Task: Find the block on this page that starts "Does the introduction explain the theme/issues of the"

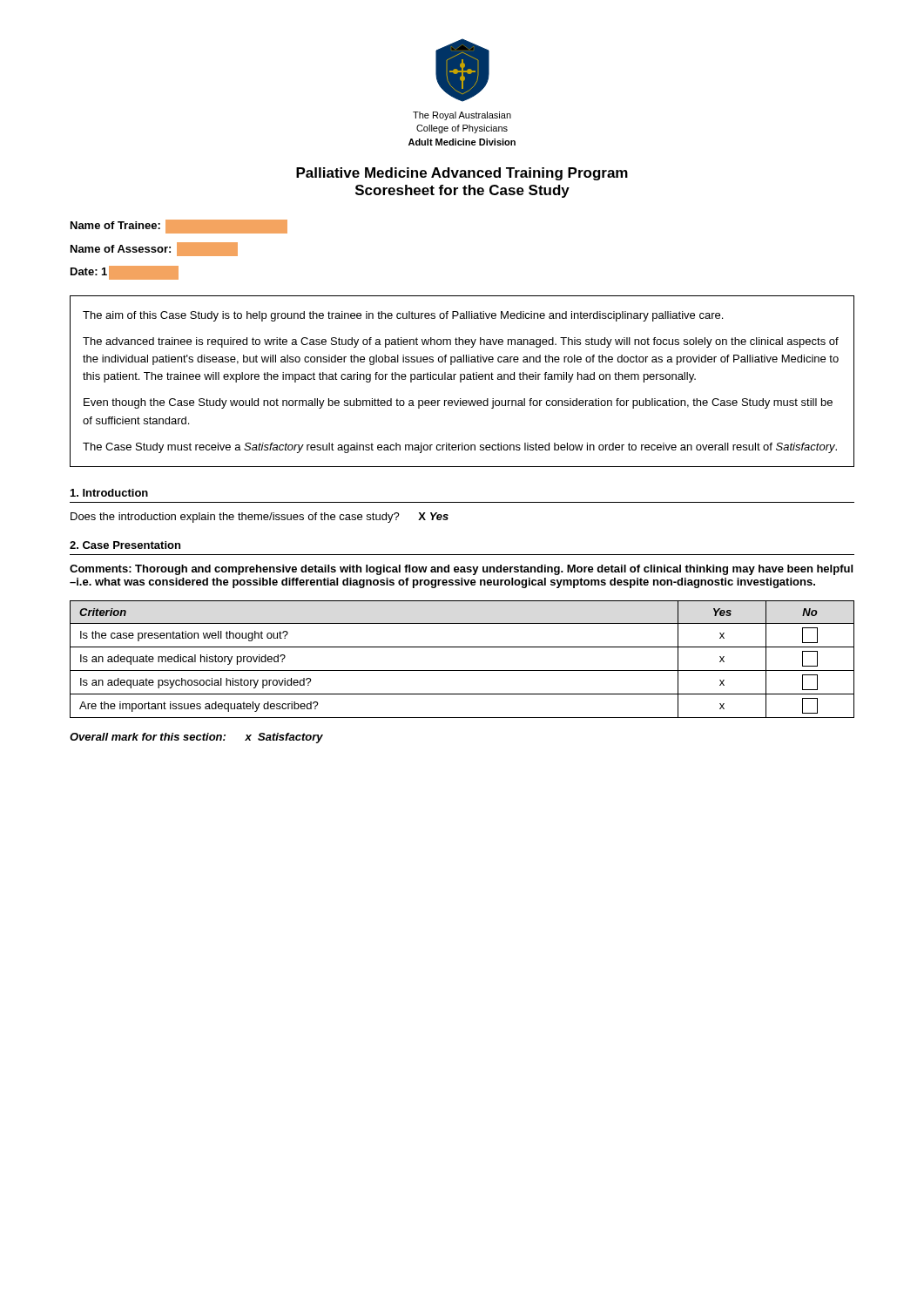Action: point(259,516)
